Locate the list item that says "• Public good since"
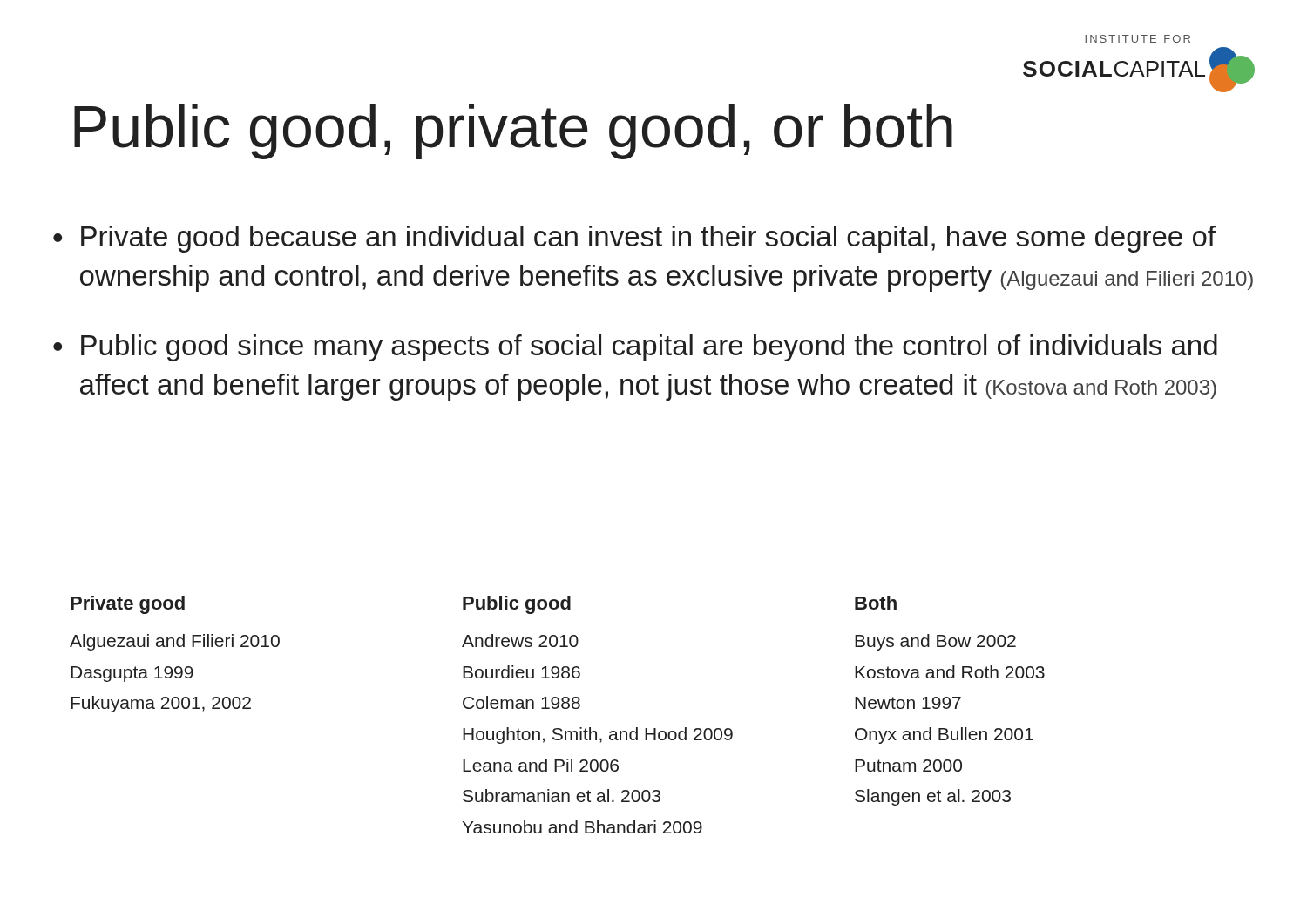Screen dimensions: 924x1307 tap(654, 365)
